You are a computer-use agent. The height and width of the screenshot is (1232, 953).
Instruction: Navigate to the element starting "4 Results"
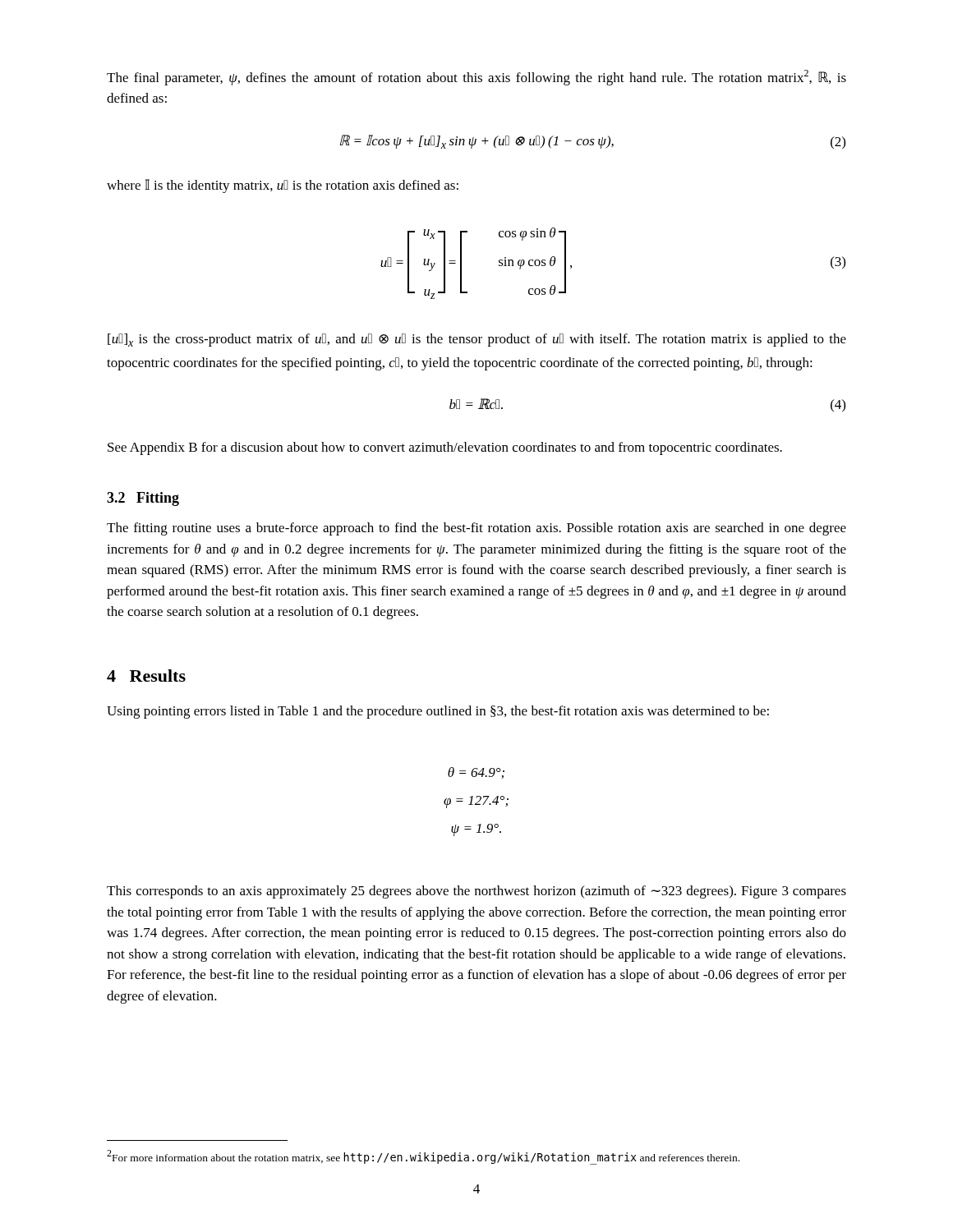pyautogui.click(x=146, y=675)
